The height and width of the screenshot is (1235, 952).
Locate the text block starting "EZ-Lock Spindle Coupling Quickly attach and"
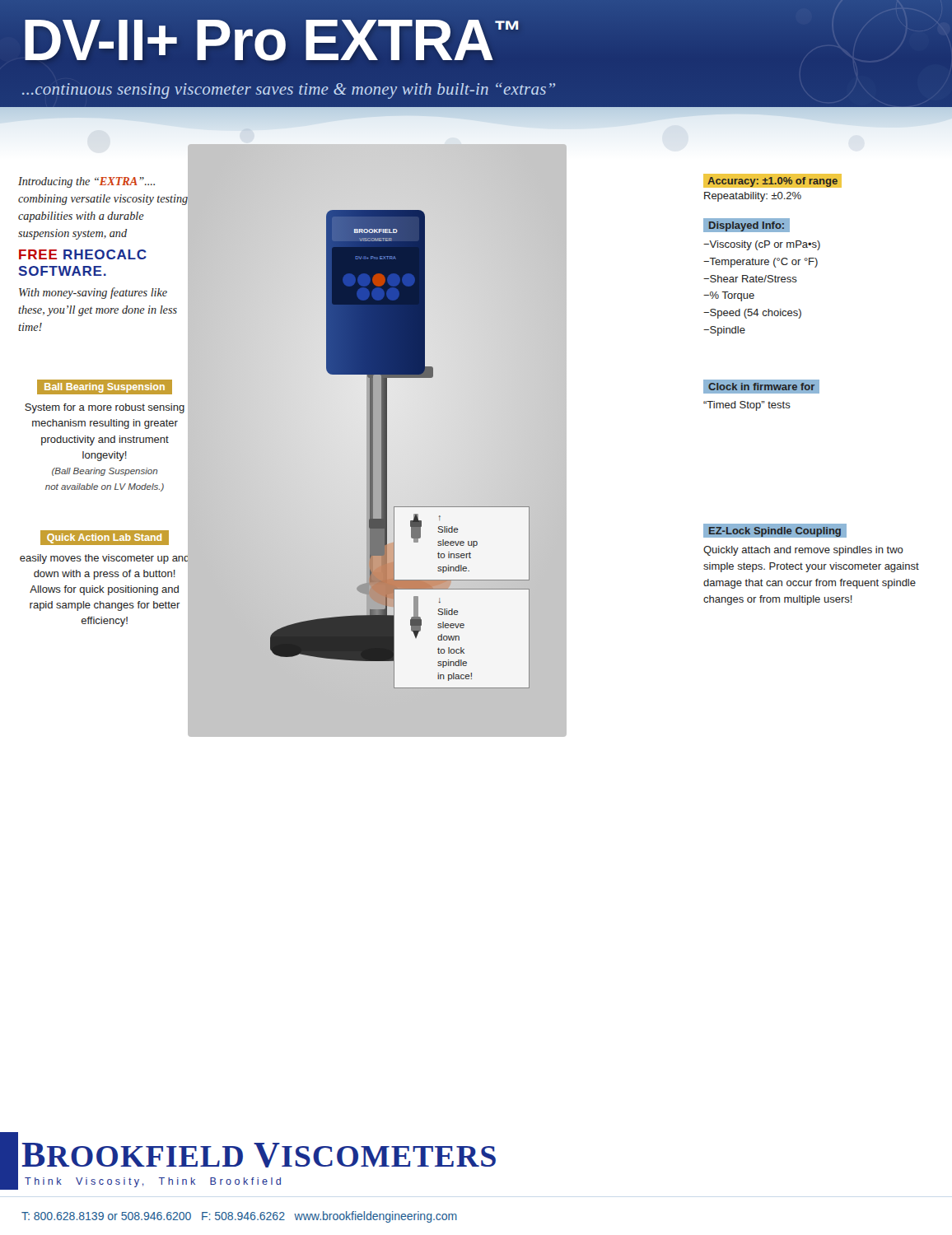pos(811,565)
